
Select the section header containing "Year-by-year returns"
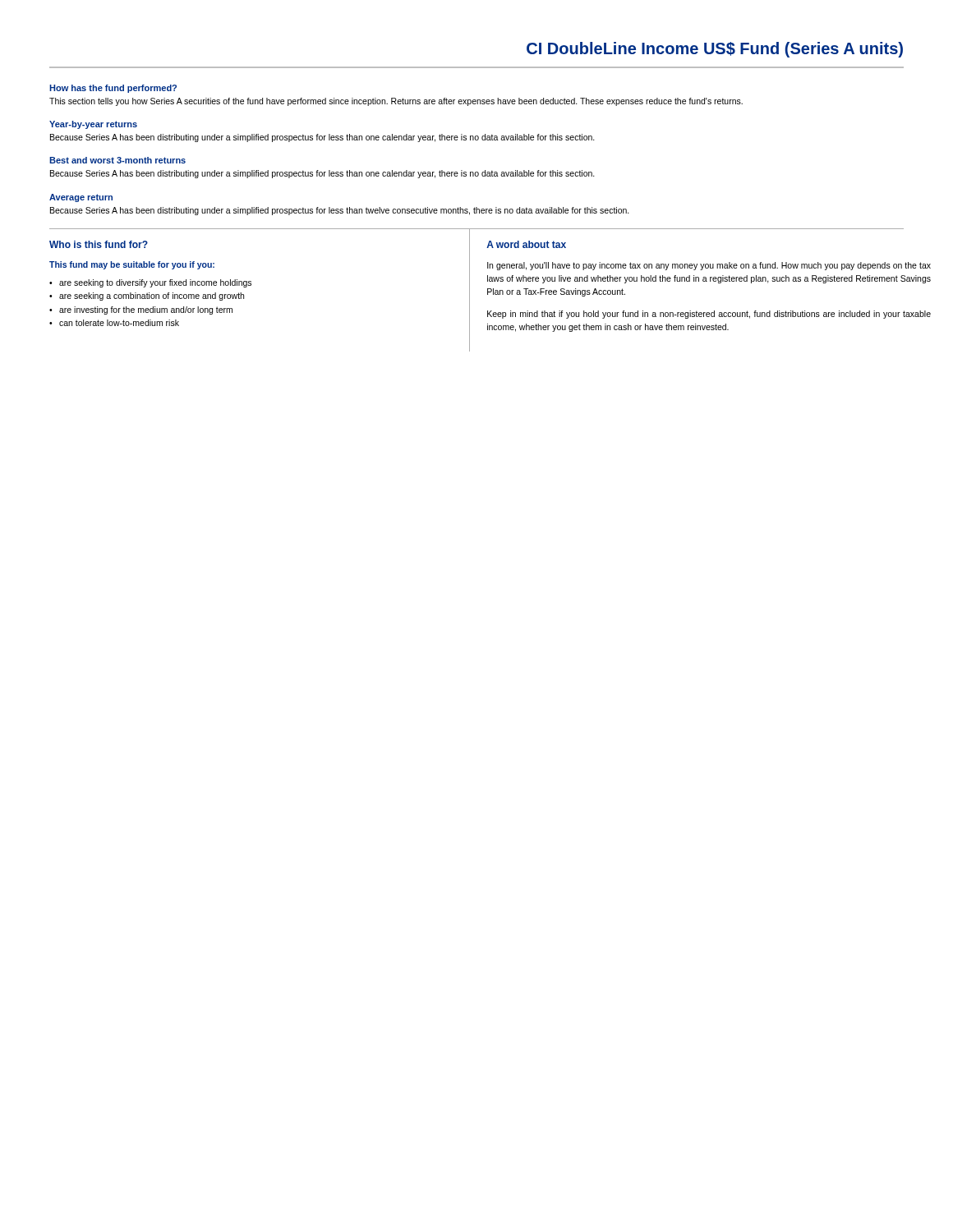[x=93, y=124]
